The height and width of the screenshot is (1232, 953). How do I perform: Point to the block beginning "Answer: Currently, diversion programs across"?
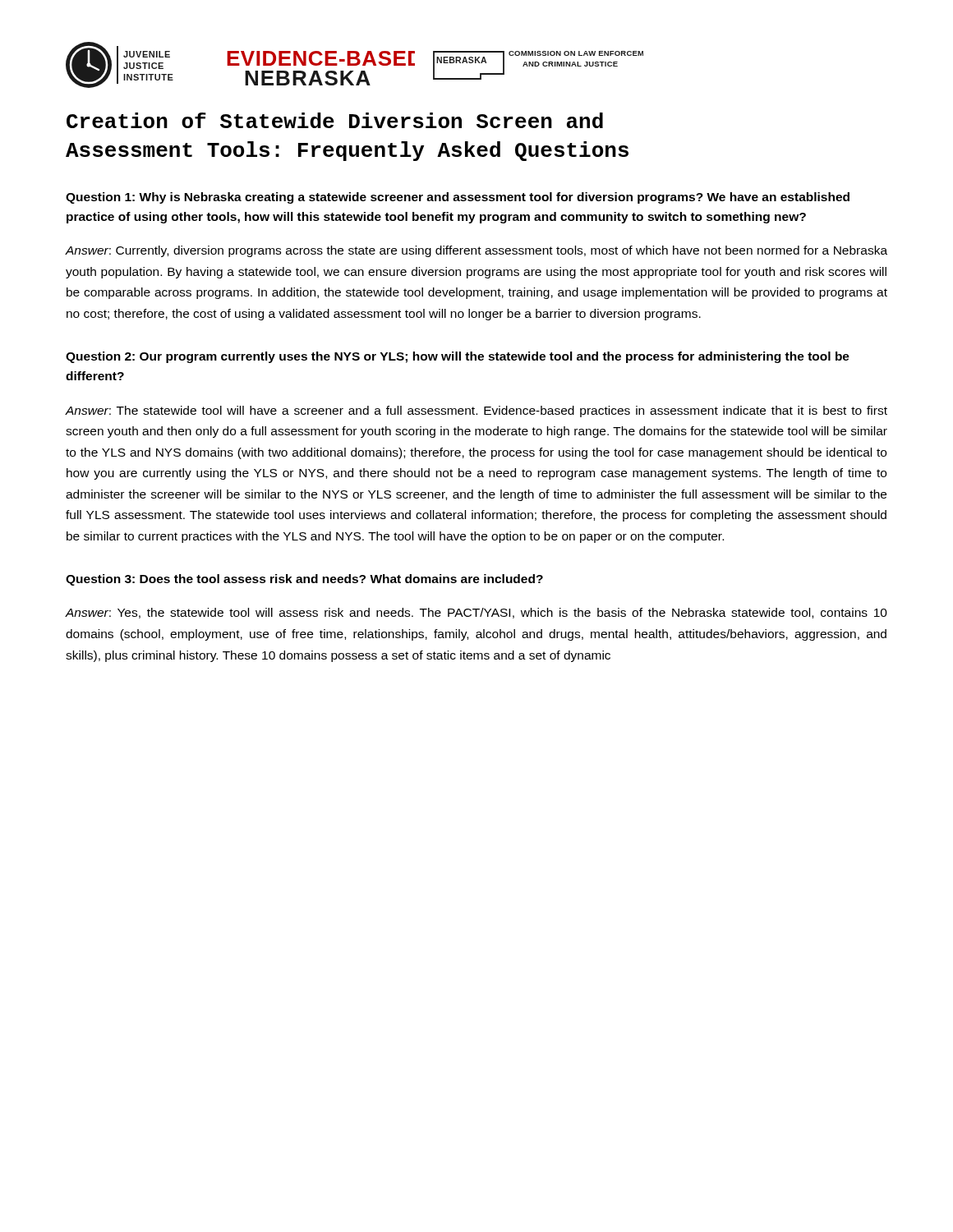click(x=476, y=282)
